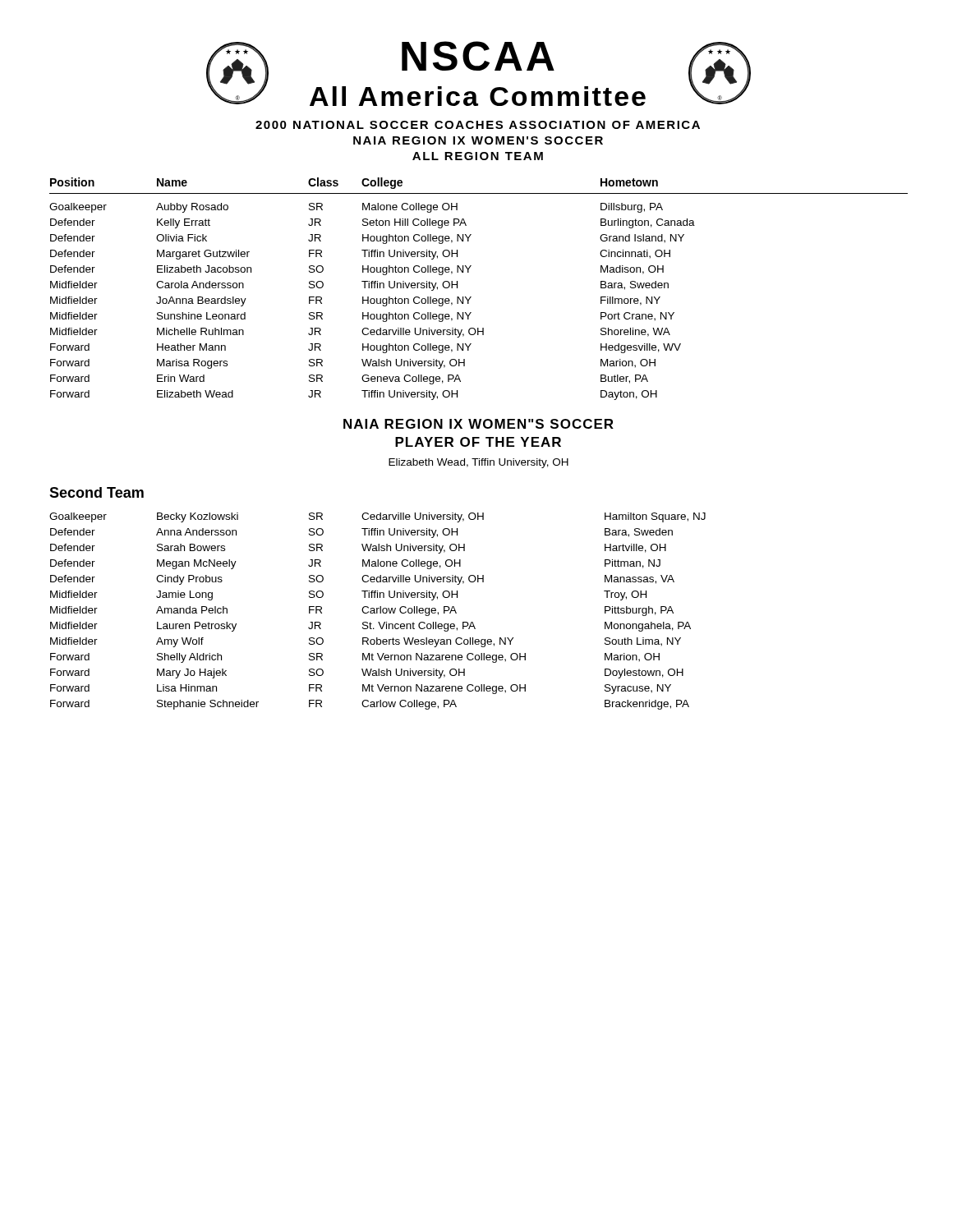Select the block starting "NAIA REGION IX WOMEN"S SOCCER"
This screenshot has width=957, height=1232.
pos(478,434)
